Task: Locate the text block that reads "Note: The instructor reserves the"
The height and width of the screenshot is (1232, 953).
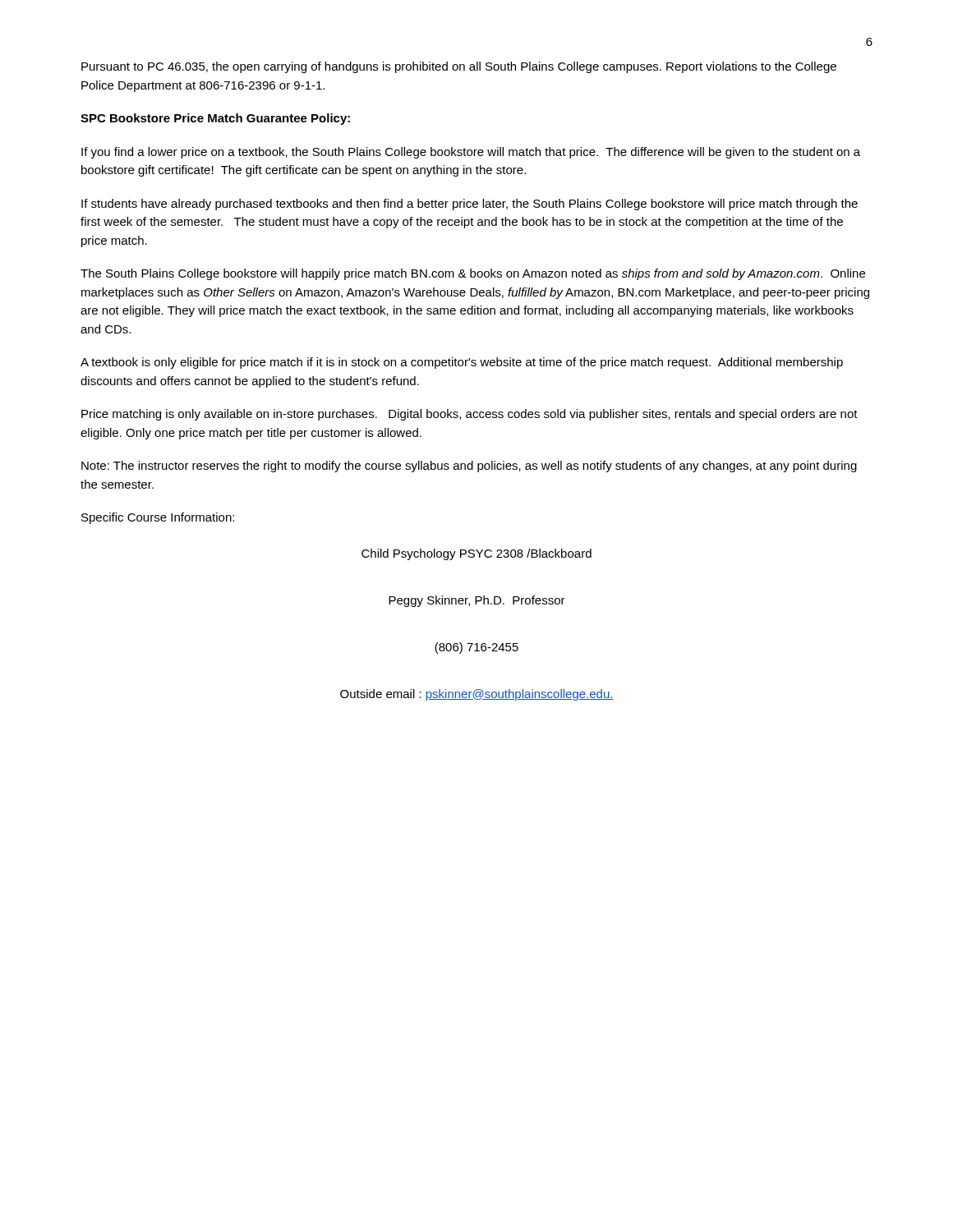Action: point(469,475)
